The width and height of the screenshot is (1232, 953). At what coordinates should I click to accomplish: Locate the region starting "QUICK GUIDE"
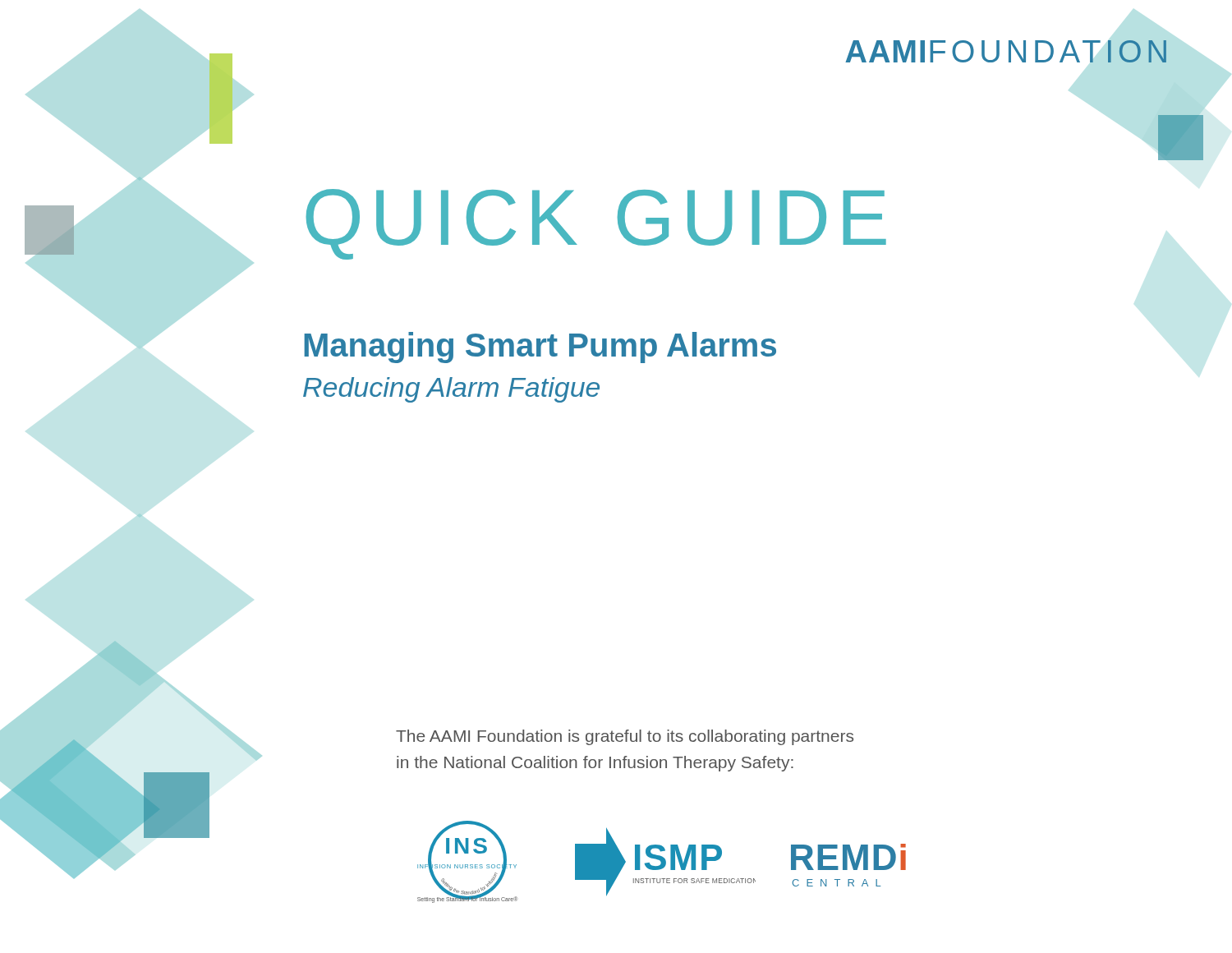pos(599,217)
